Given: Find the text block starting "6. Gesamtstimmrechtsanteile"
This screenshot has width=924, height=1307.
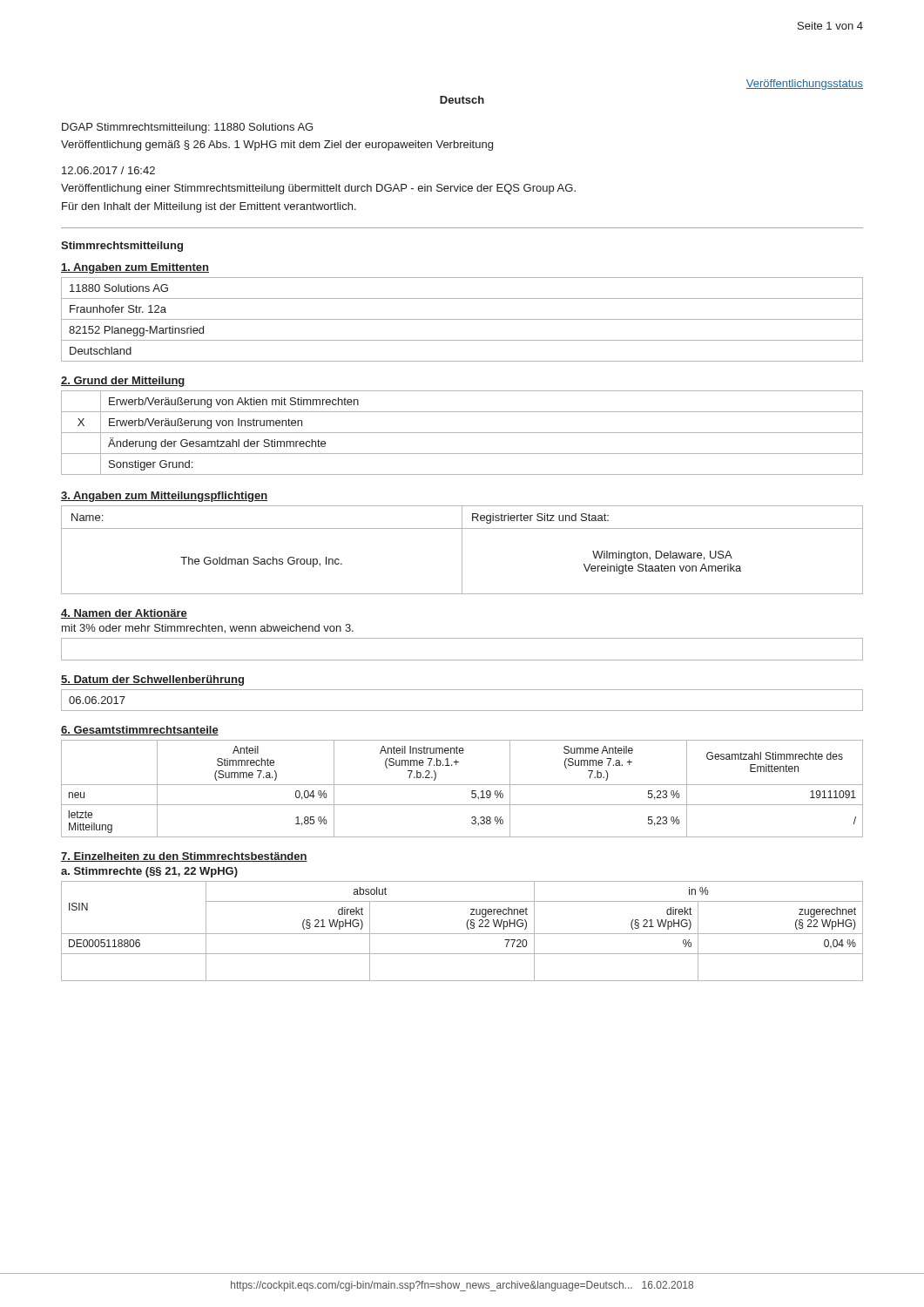Looking at the screenshot, I should pos(140,729).
